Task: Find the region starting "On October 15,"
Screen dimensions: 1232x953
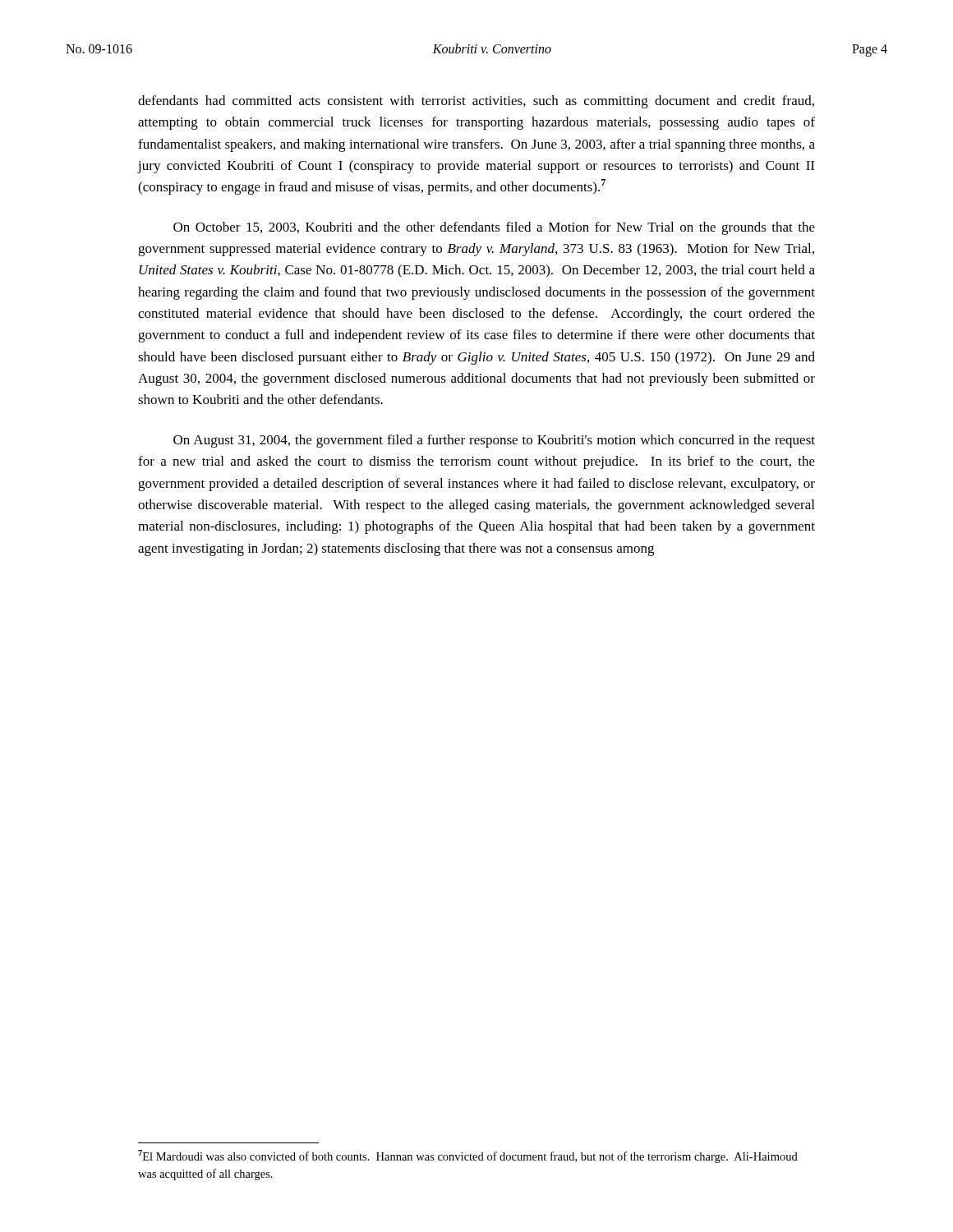Action: click(x=476, y=314)
